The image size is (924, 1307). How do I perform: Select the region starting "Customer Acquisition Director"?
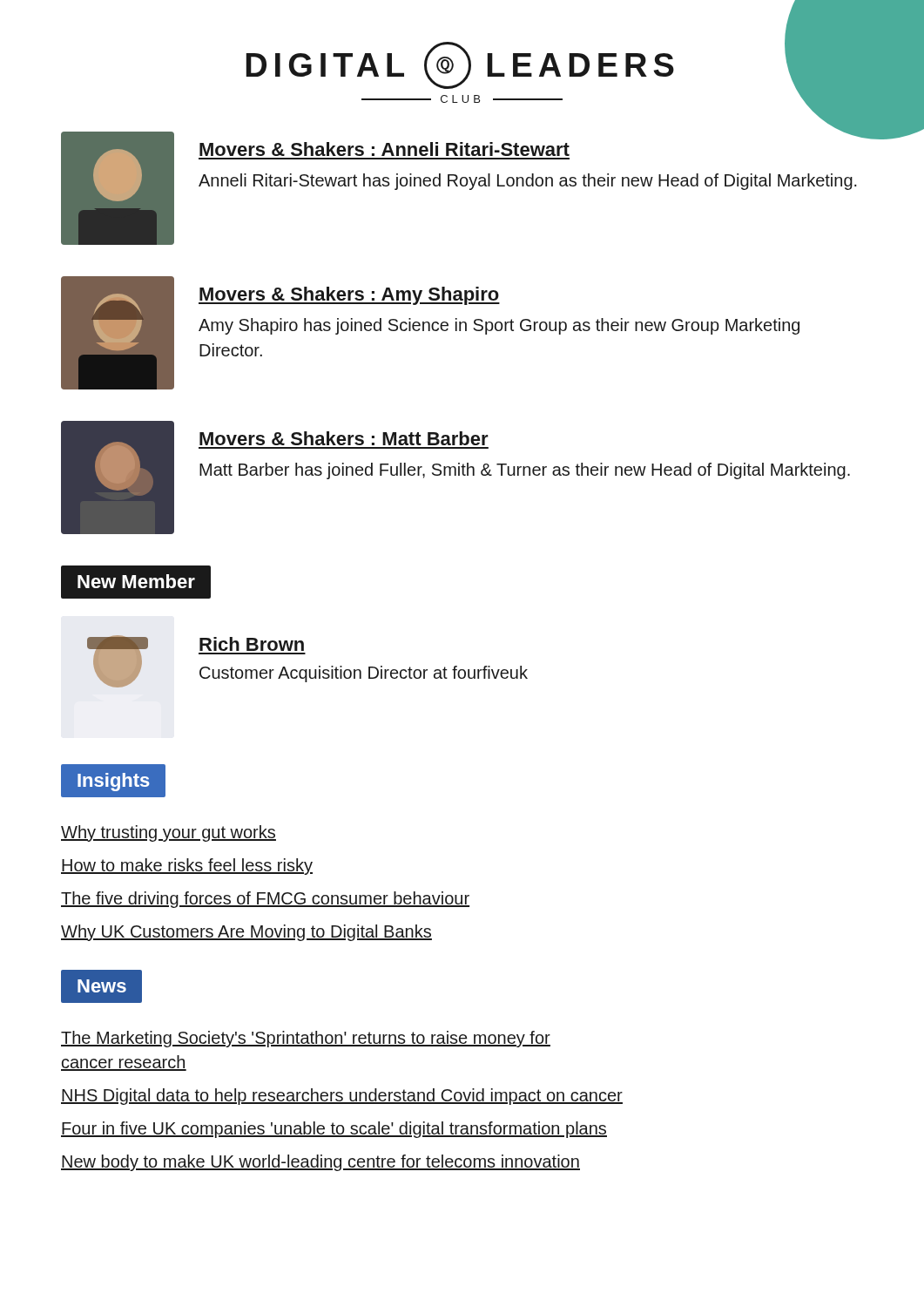click(363, 673)
